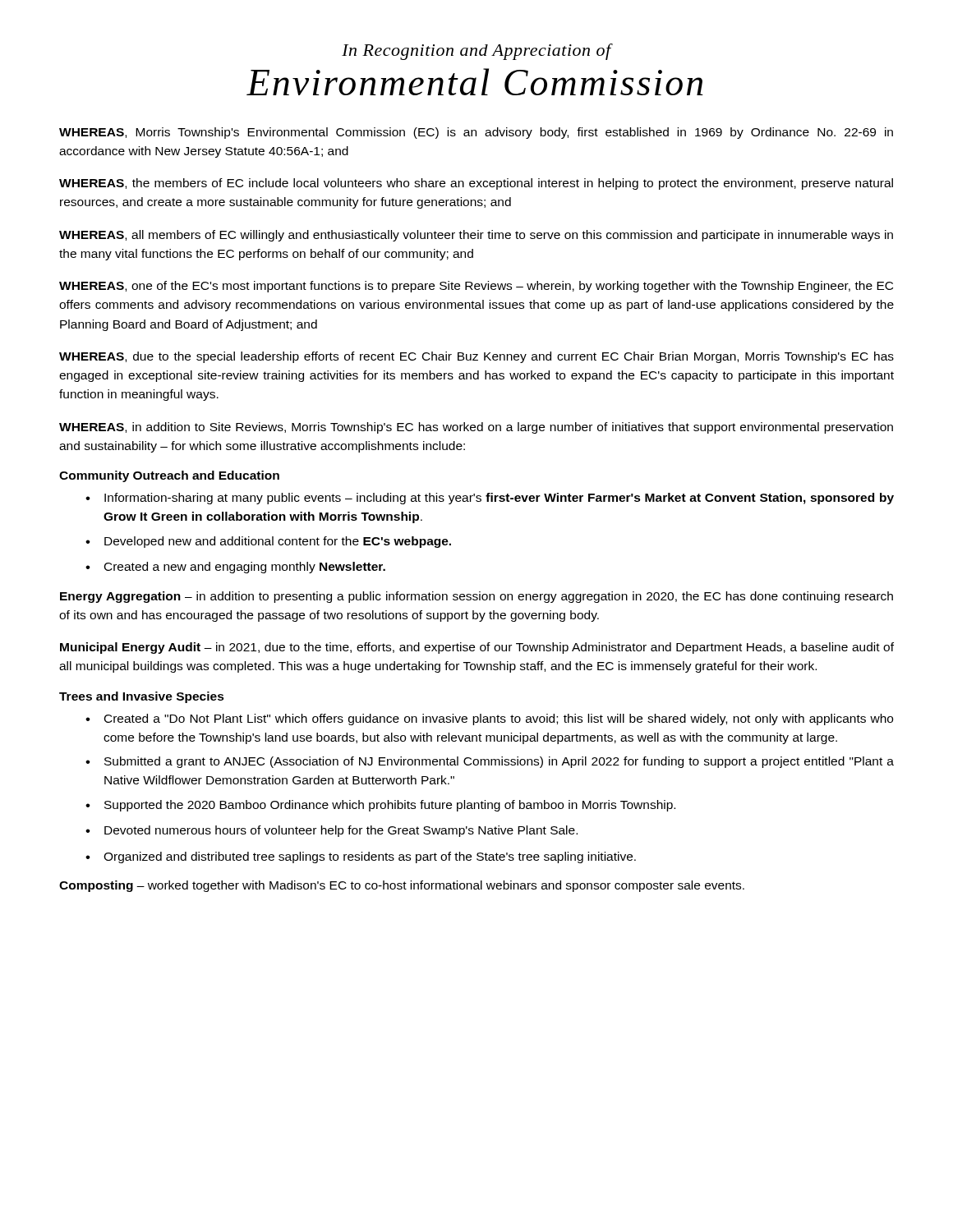Navigate to the text block starting "Composting – worked together"
953x1232 pixels.
point(402,885)
